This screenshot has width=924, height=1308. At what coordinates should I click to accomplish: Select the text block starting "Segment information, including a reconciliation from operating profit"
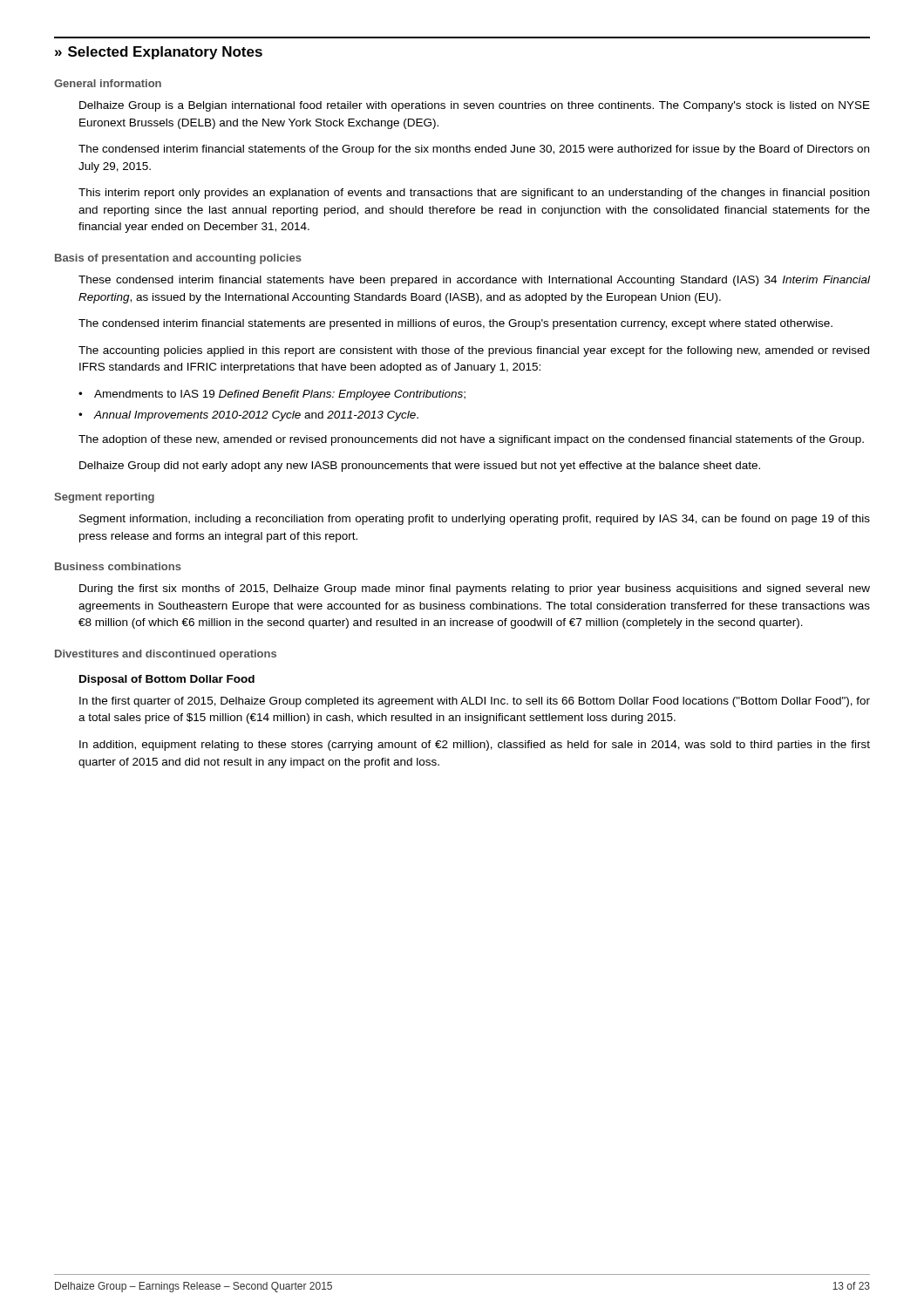(x=474, y=527)
